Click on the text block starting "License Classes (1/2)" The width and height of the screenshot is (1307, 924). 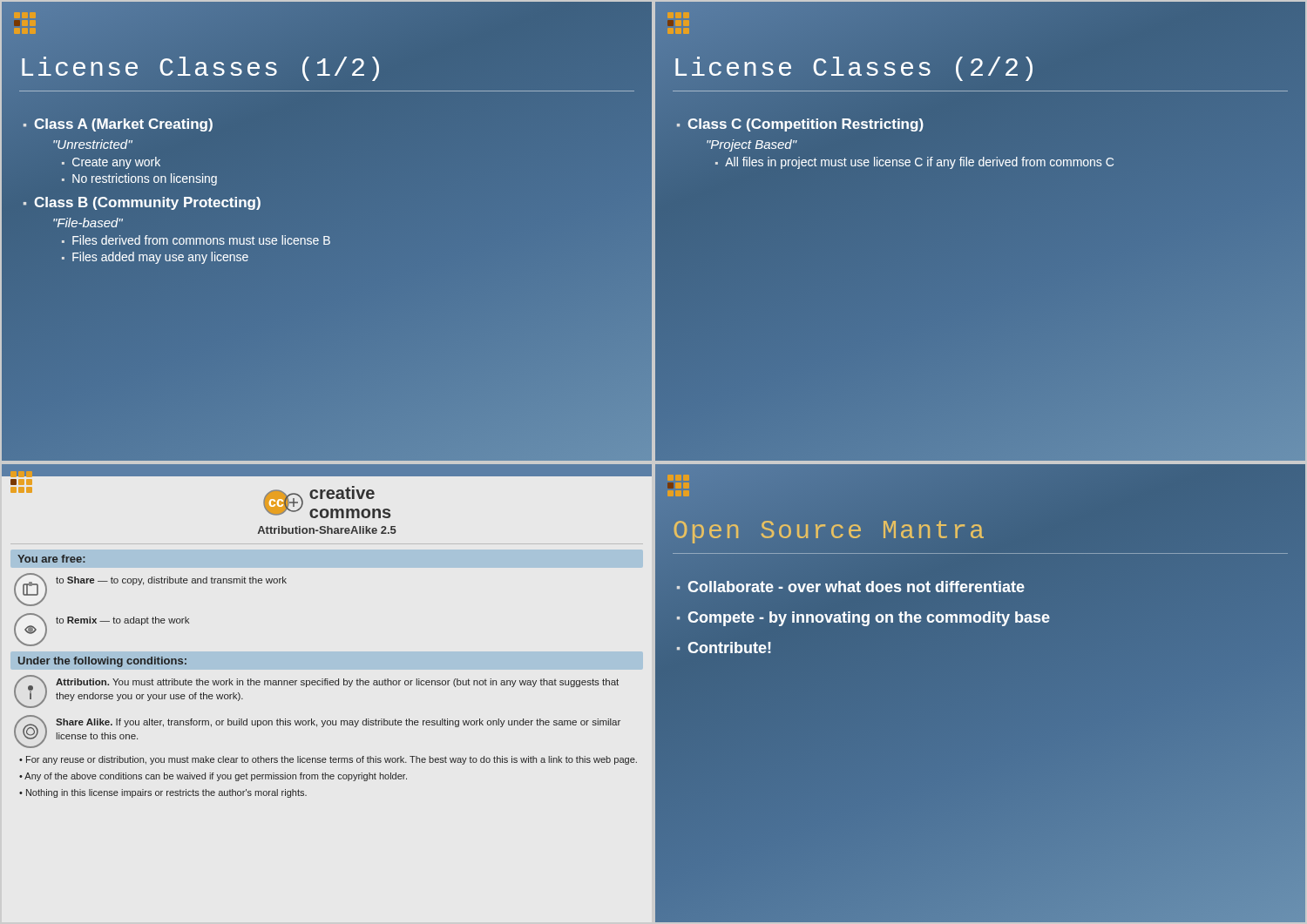point(202,69)
